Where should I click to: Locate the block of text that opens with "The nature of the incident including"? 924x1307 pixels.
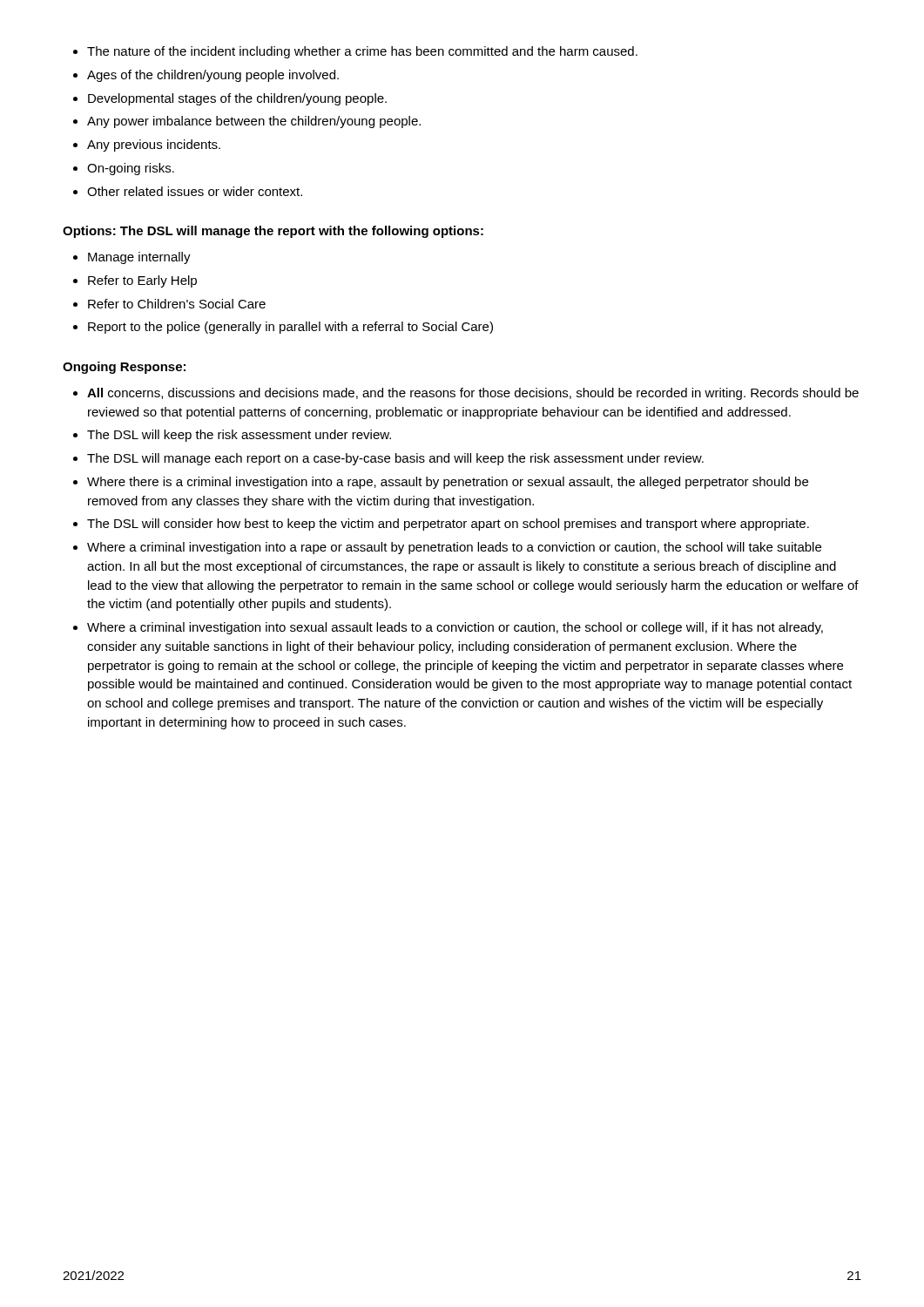[x=474, y=51]
